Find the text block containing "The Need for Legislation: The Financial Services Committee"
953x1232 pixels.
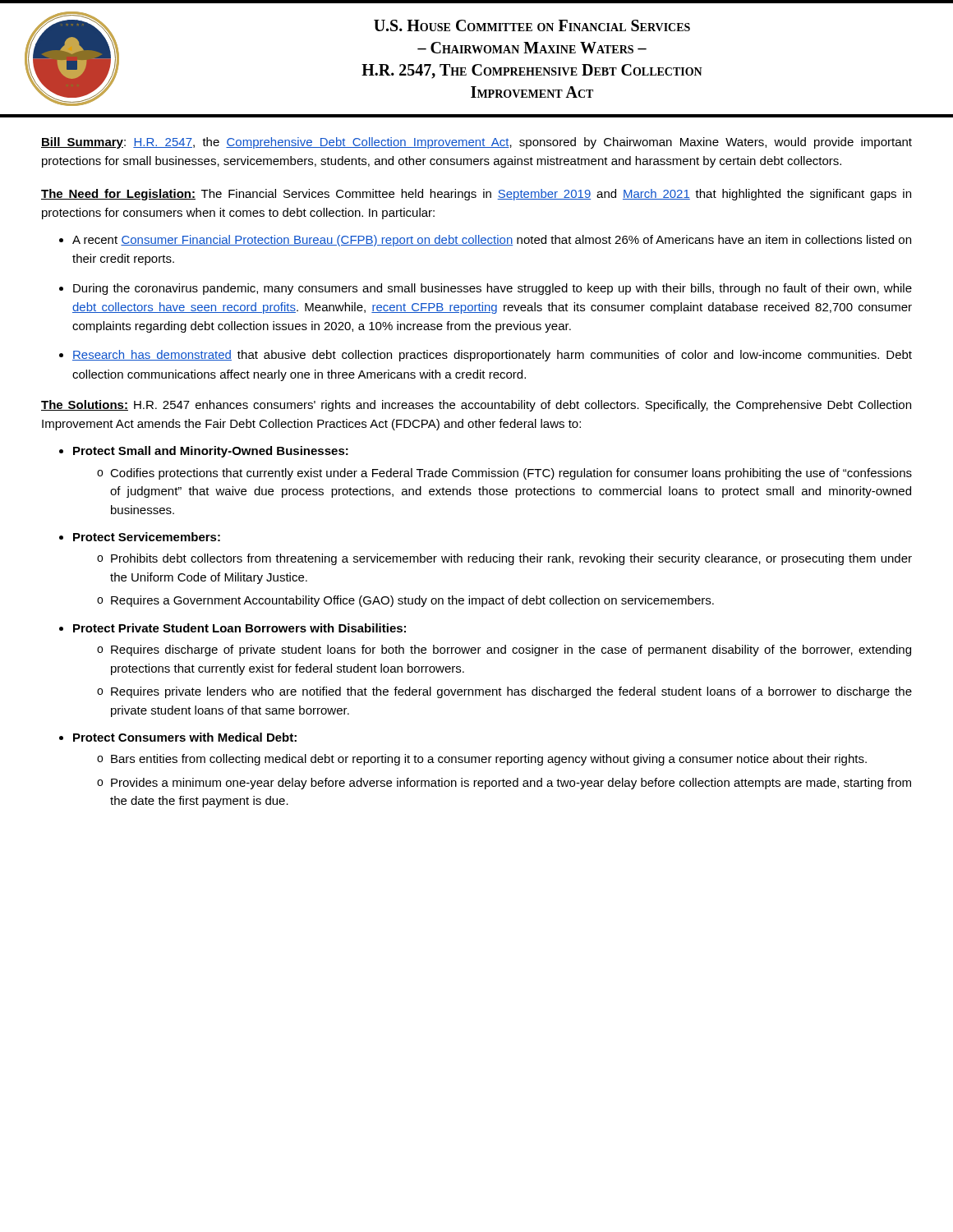[x=476, y=203]
